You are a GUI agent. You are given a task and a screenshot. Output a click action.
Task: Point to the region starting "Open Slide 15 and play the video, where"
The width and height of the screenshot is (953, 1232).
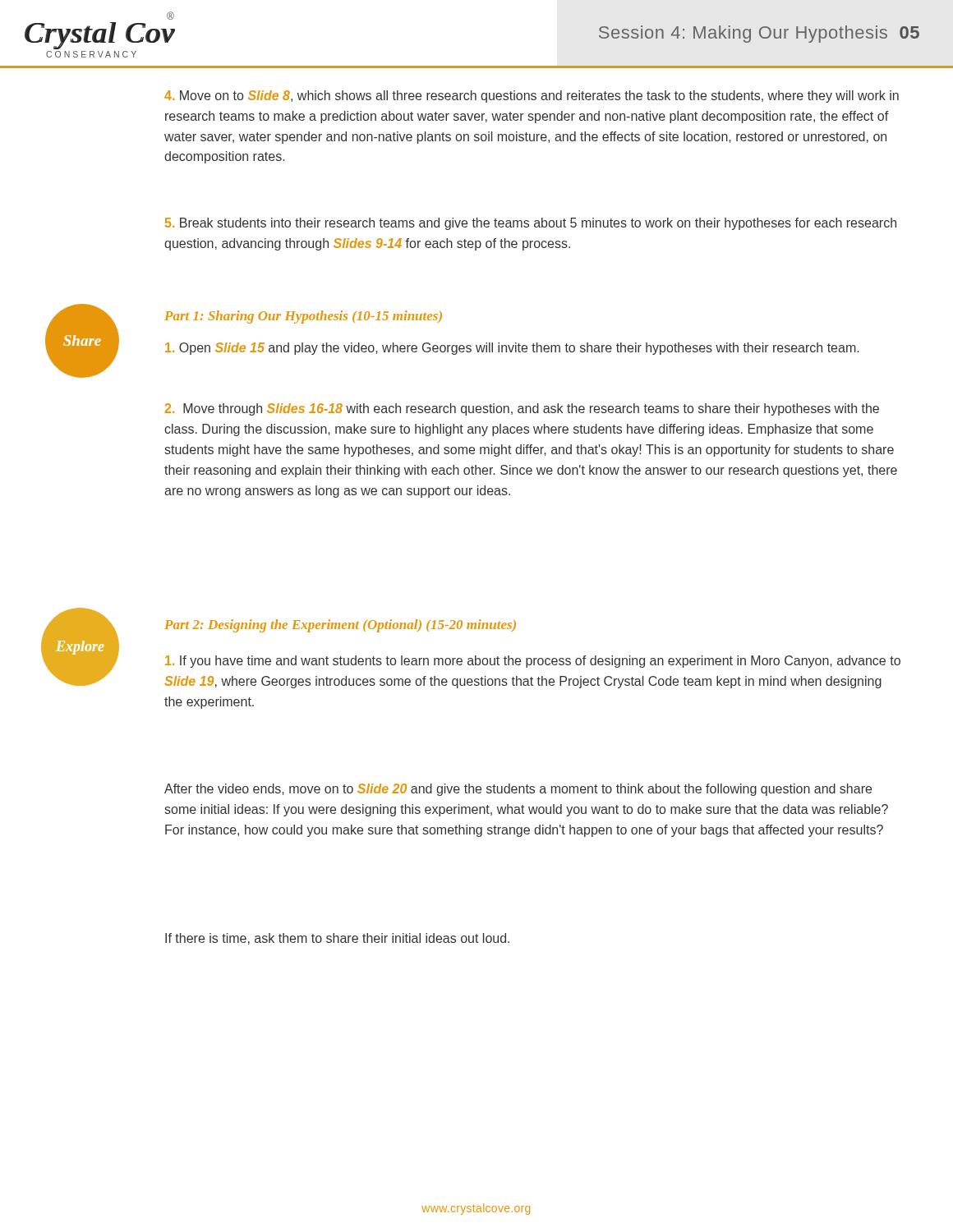(x=534, y=349)
